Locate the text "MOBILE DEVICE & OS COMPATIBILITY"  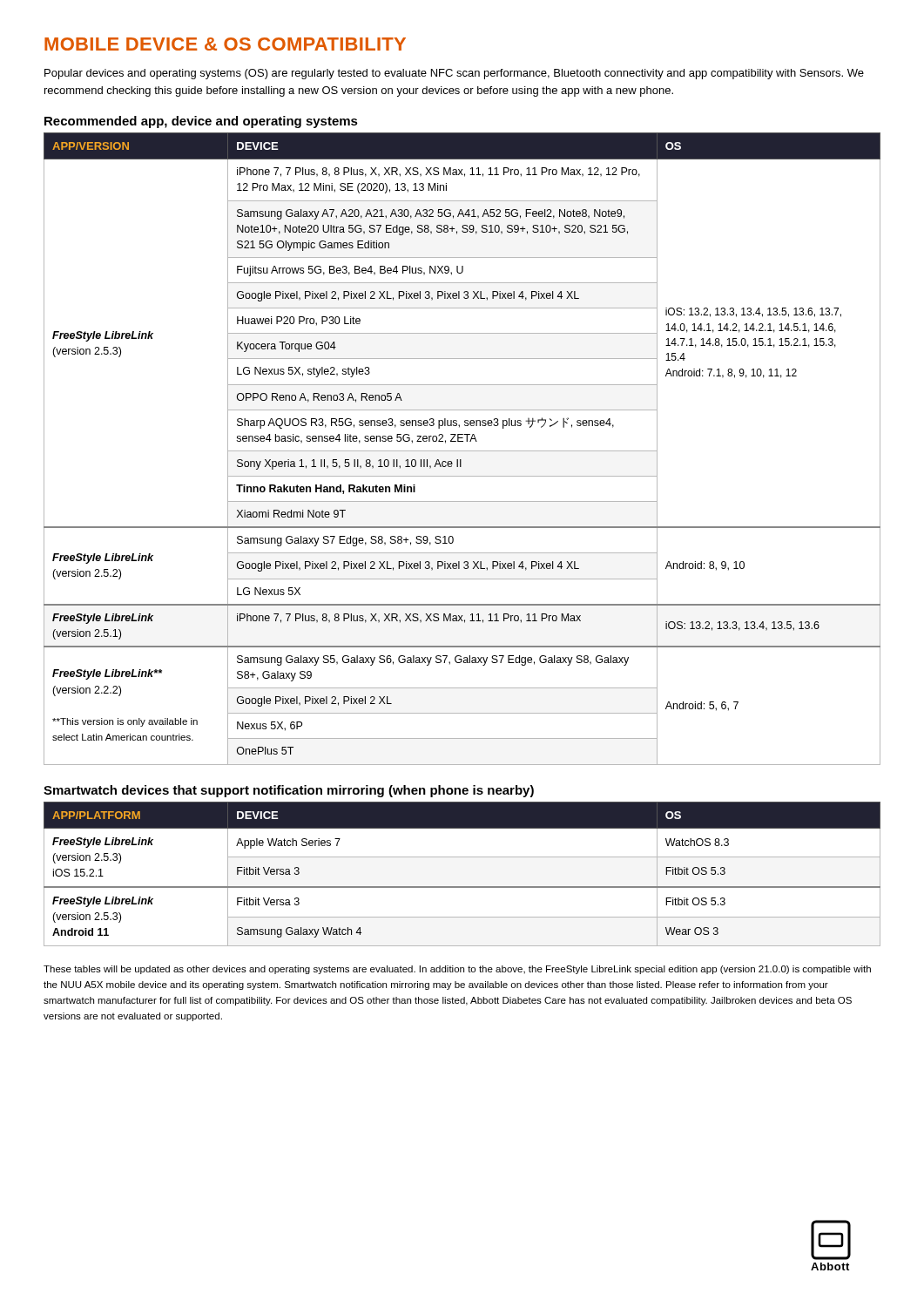coord(225,44)
